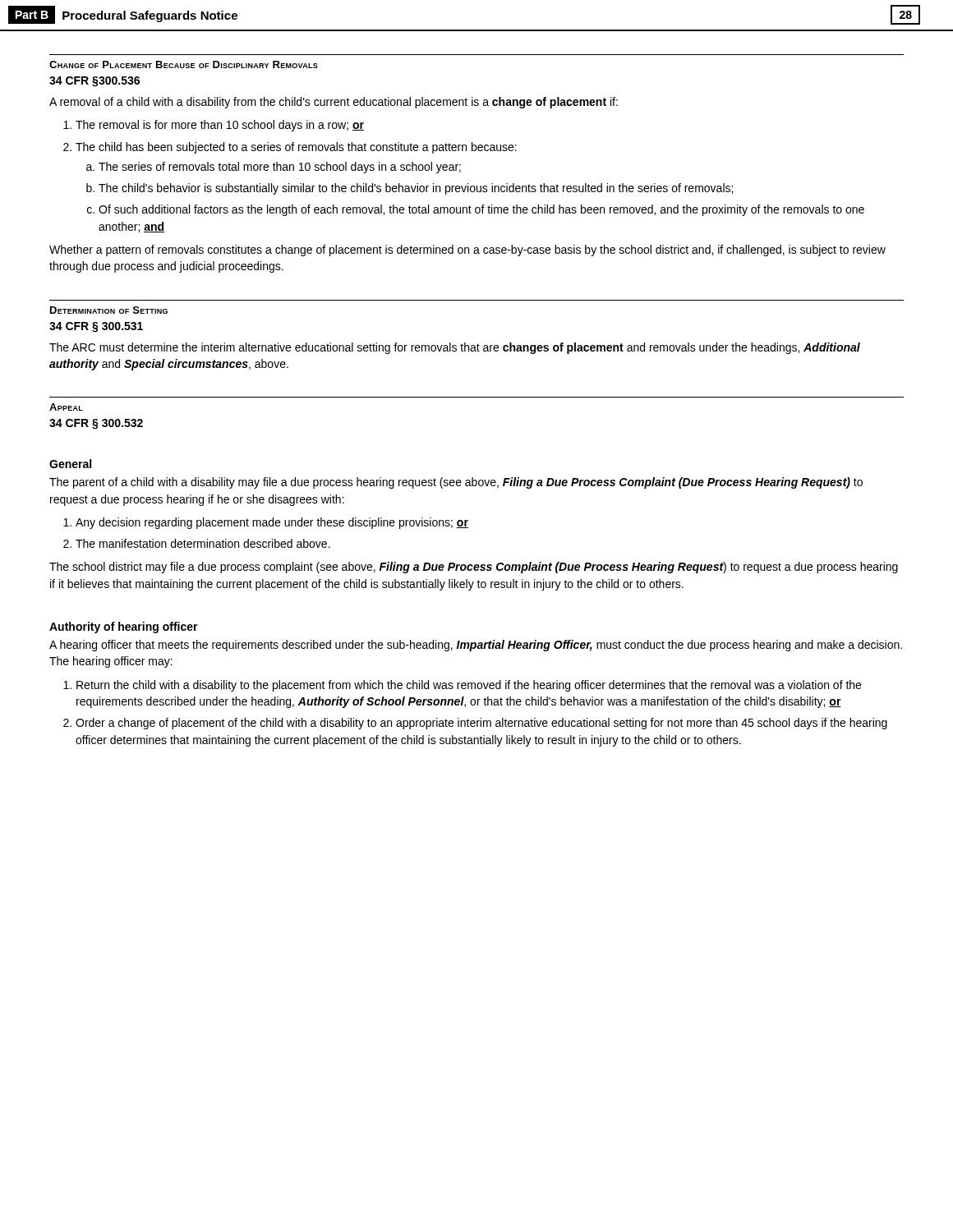Screen dimensions: 1232x953
Task: Click where it says "Determination of Setting"
Action: (476, 308)
